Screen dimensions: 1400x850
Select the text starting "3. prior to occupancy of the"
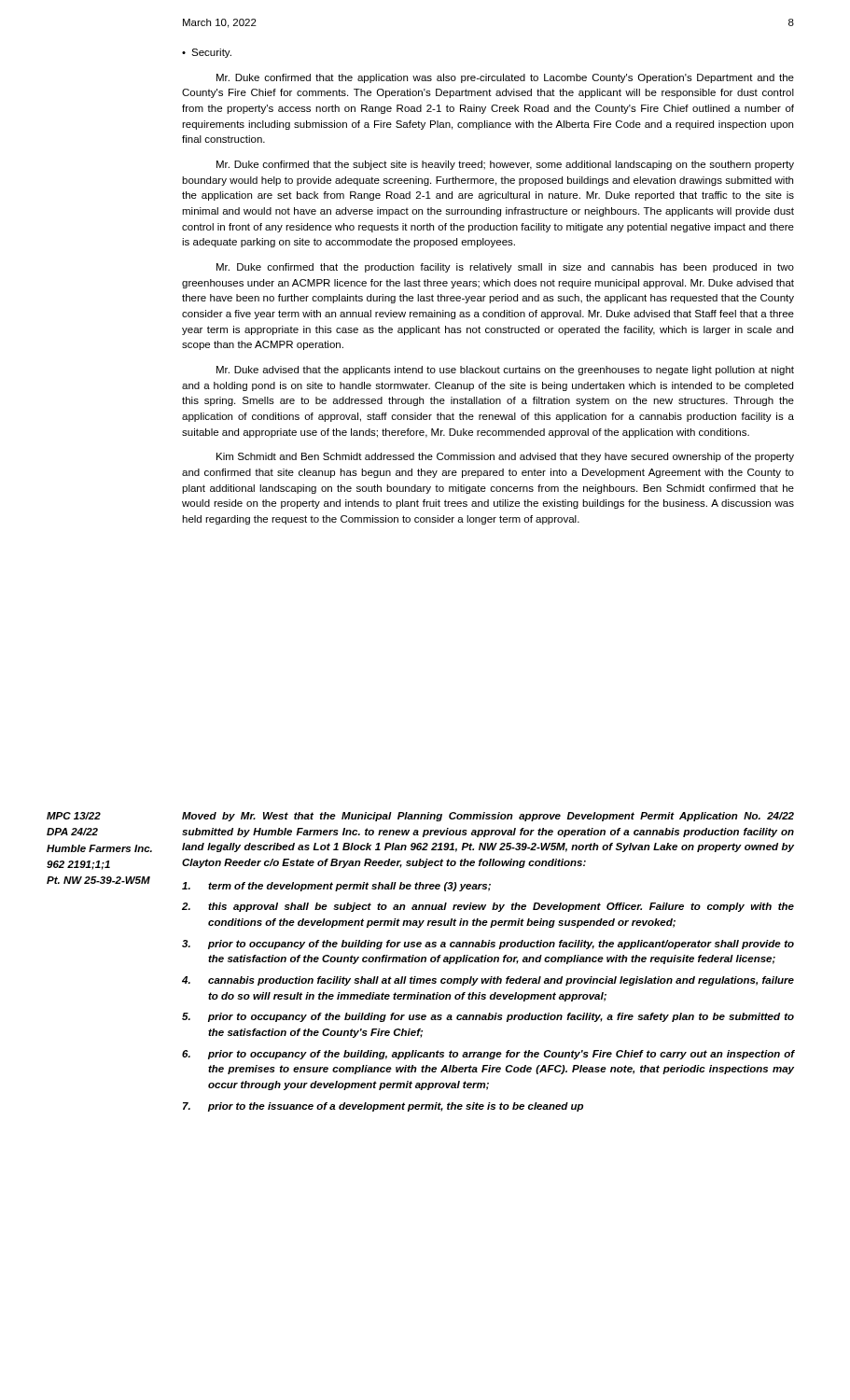pyautogui.click(x=488, y=951)
